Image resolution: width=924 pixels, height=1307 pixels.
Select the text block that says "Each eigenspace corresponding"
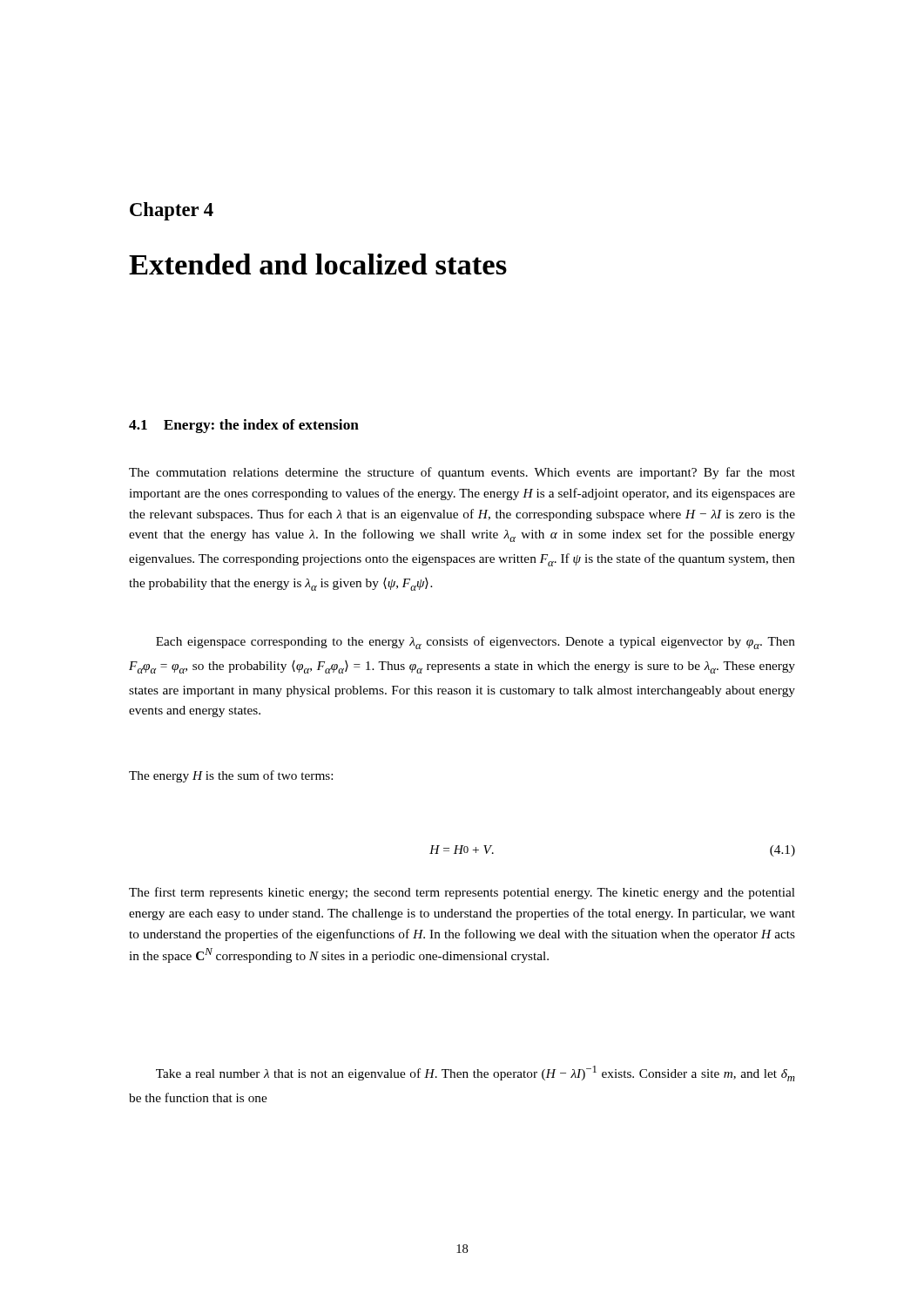(x=462, y=676)
